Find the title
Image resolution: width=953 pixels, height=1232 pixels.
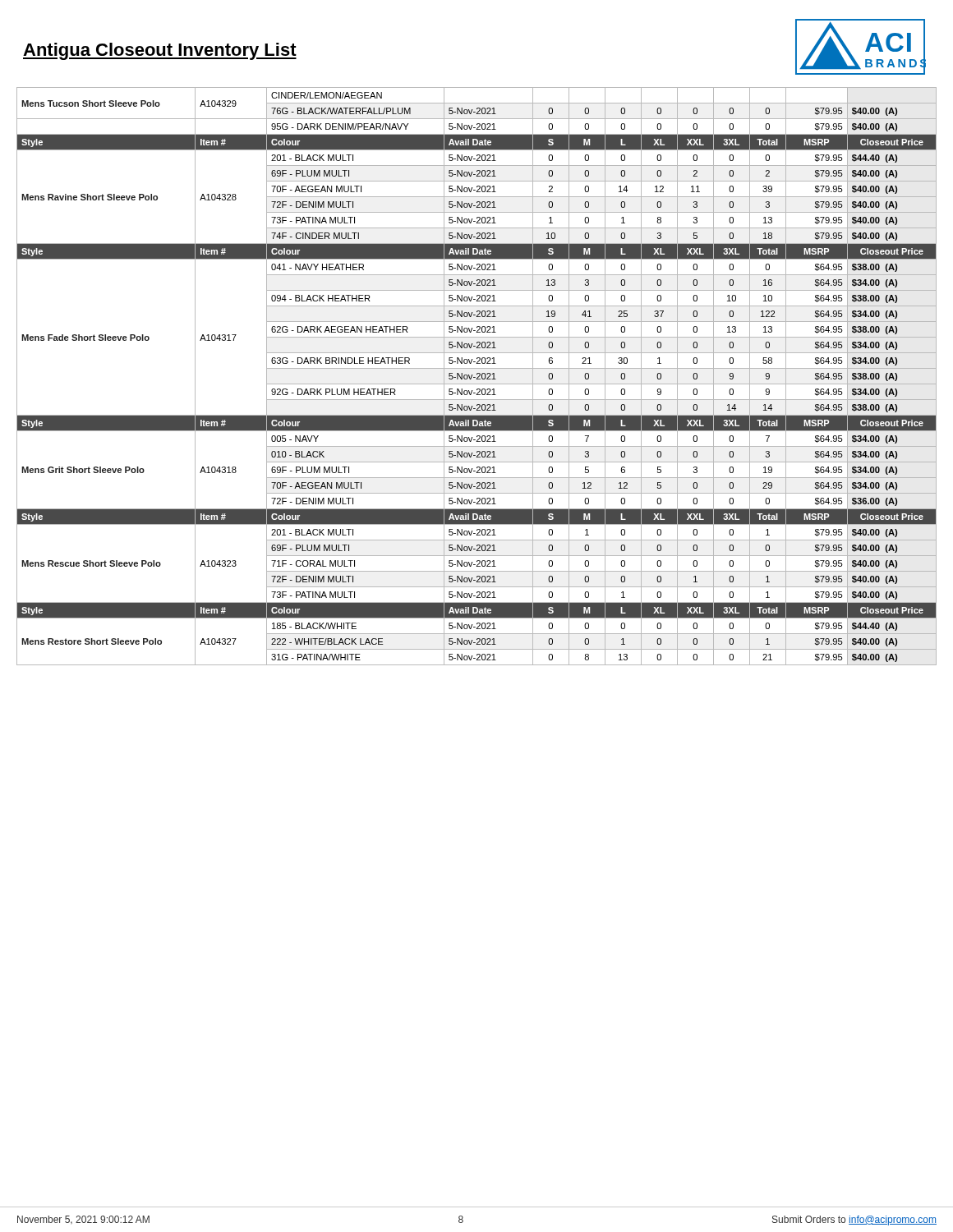pyautogui.click(x=160, y=50)
